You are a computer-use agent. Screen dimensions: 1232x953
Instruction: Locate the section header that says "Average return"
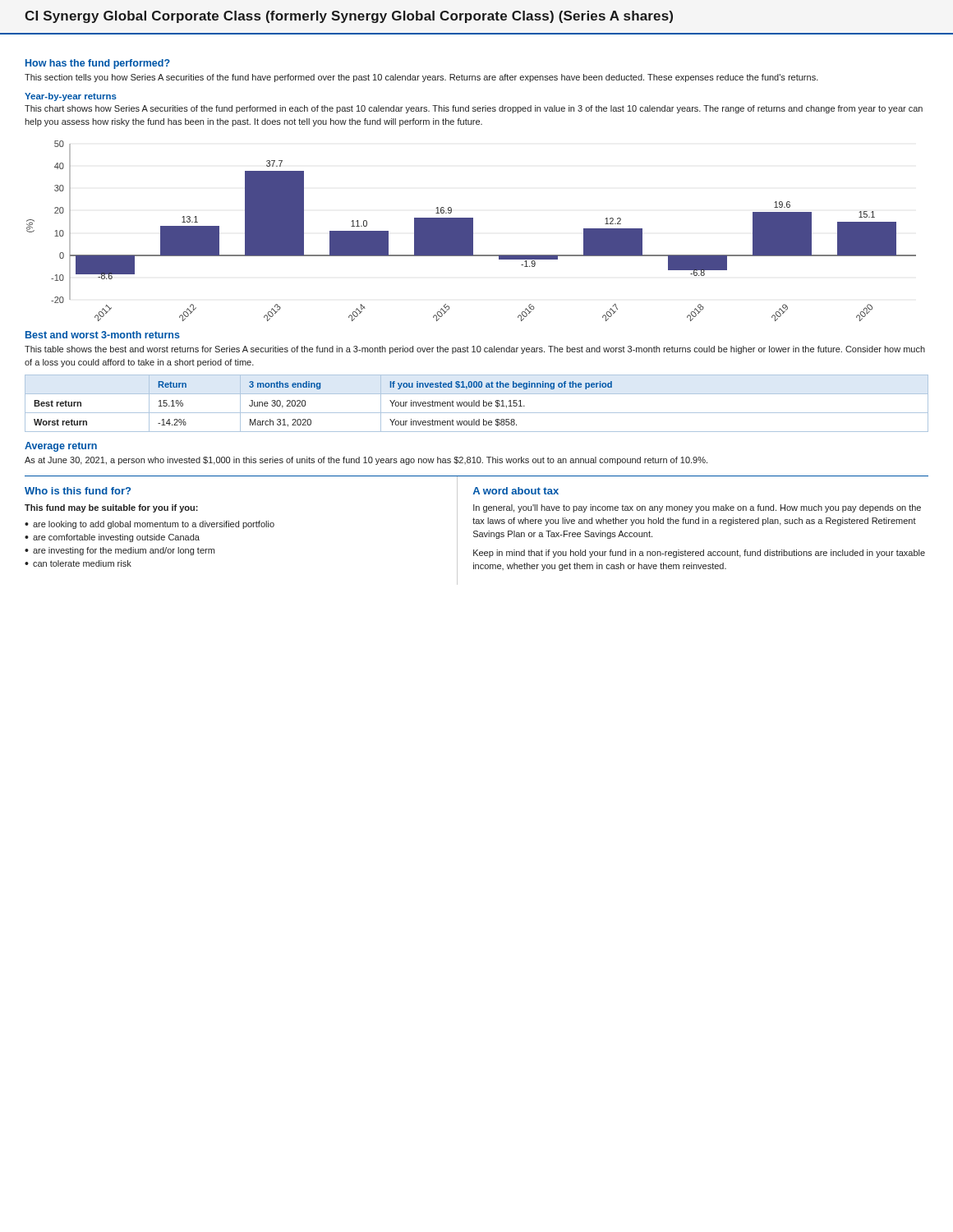point(61,446)
